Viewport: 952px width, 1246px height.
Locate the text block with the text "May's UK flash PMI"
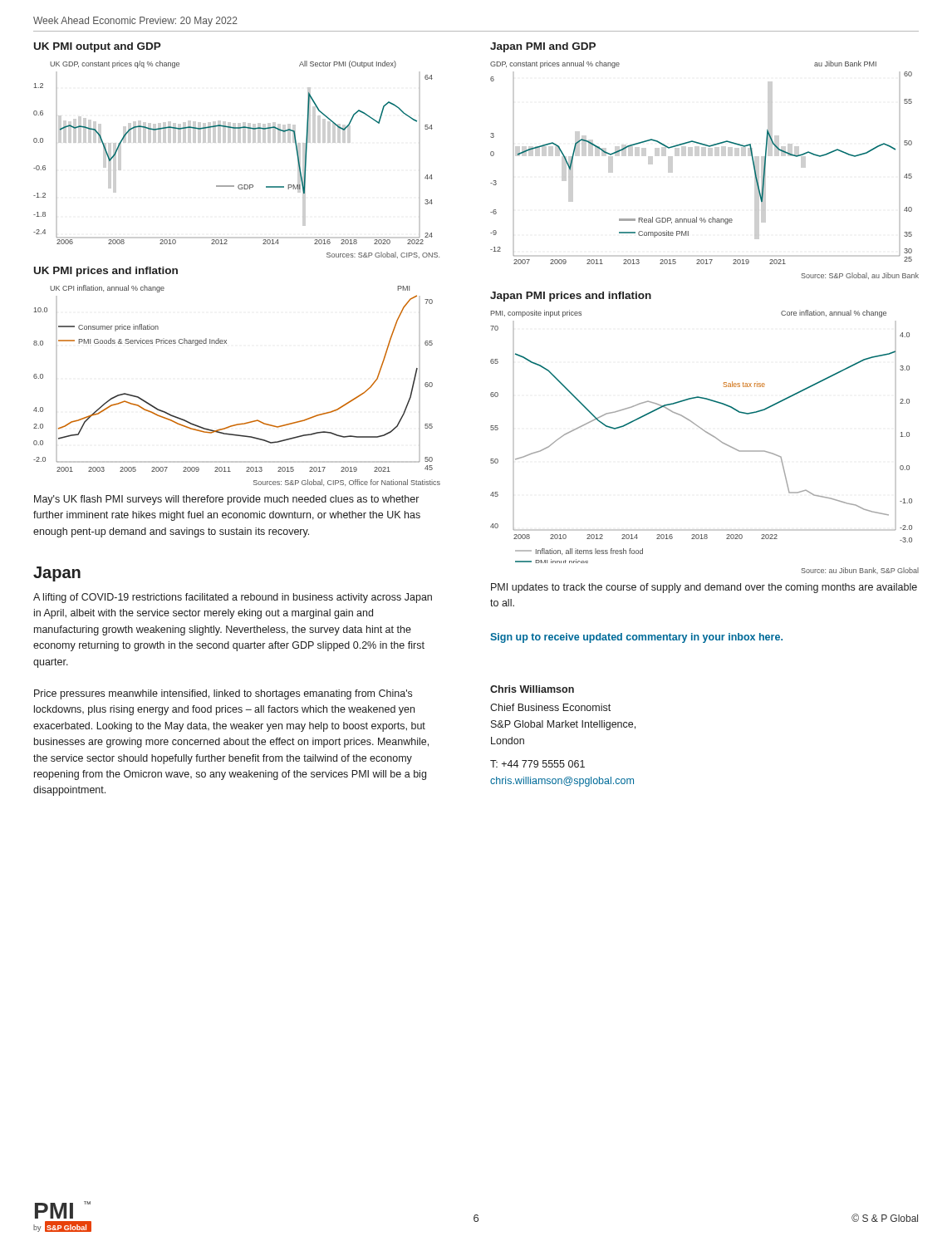pos(227,515)
